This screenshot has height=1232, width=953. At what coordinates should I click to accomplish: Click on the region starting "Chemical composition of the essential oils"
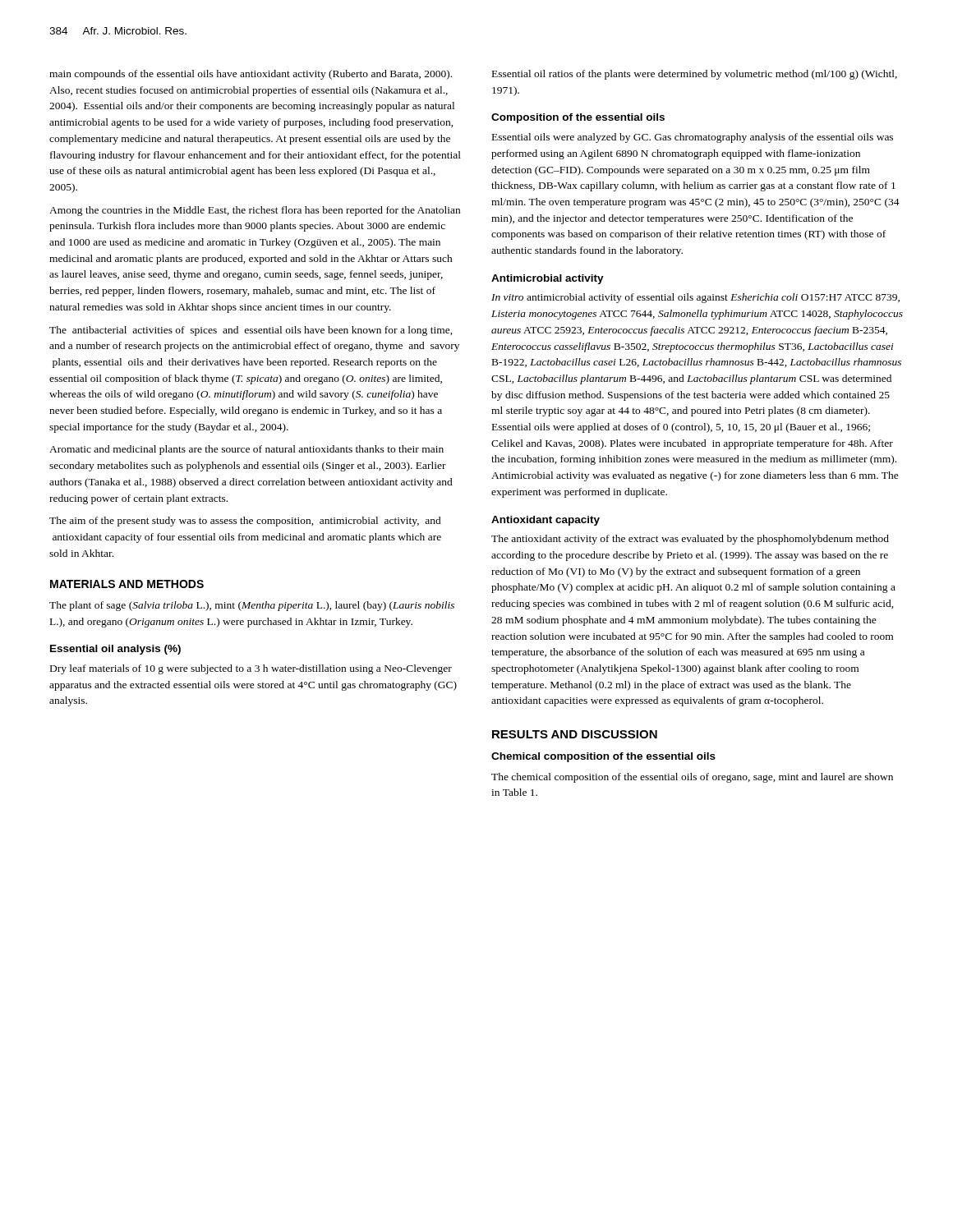point(603,756)
